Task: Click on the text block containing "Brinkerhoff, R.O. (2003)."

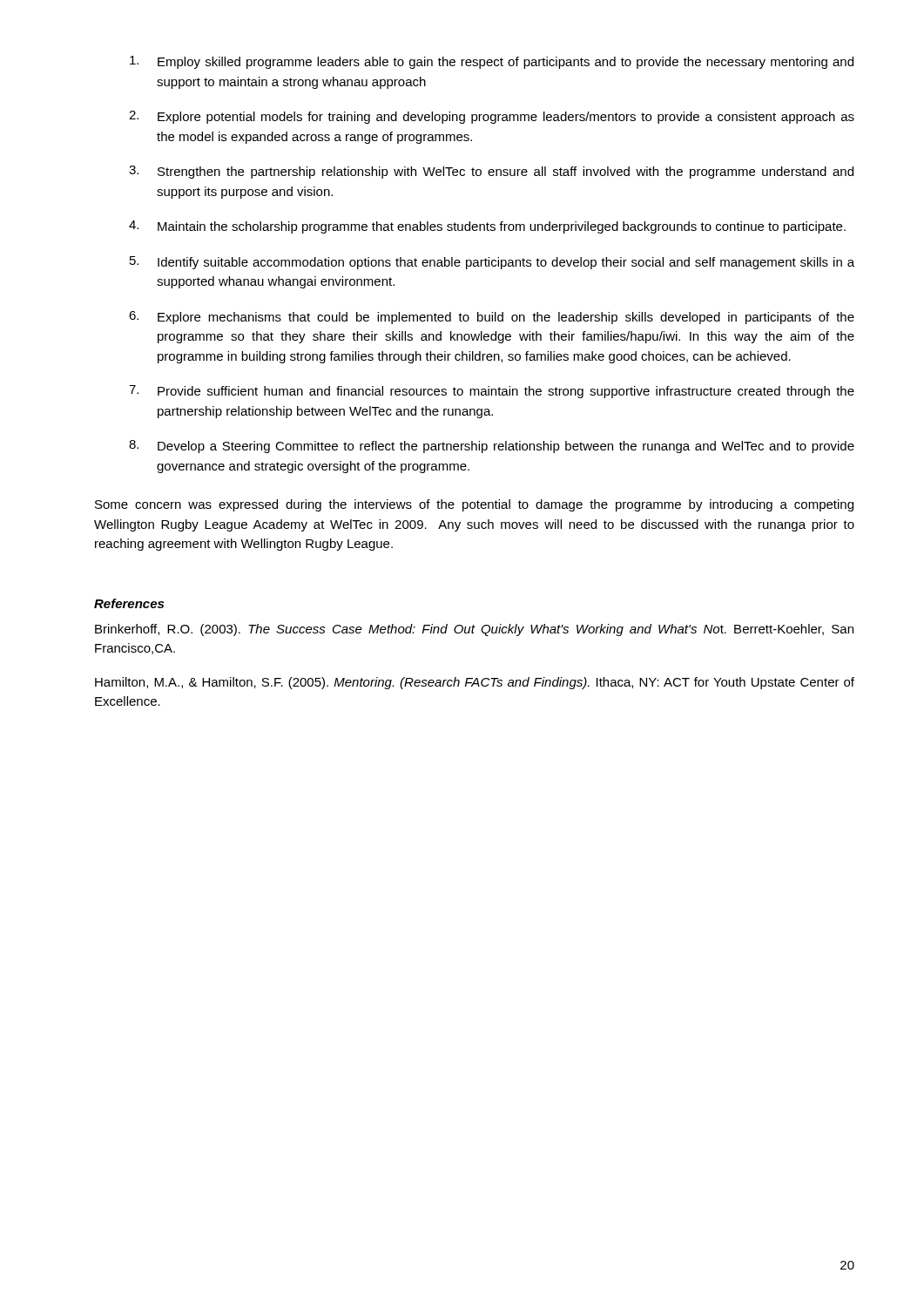Action: 474,638
